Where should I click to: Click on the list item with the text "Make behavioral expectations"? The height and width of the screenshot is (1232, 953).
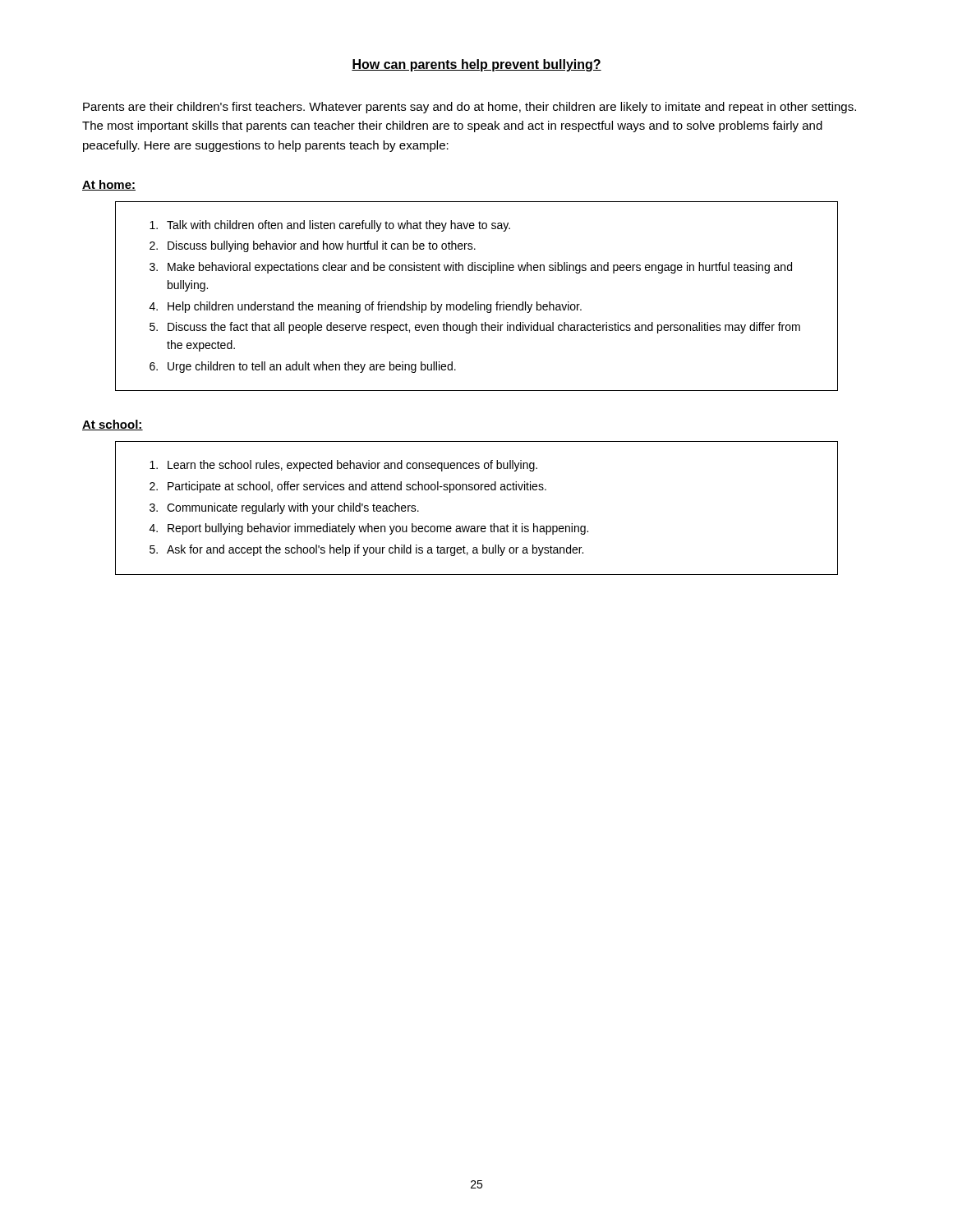(x=480, y=276)
